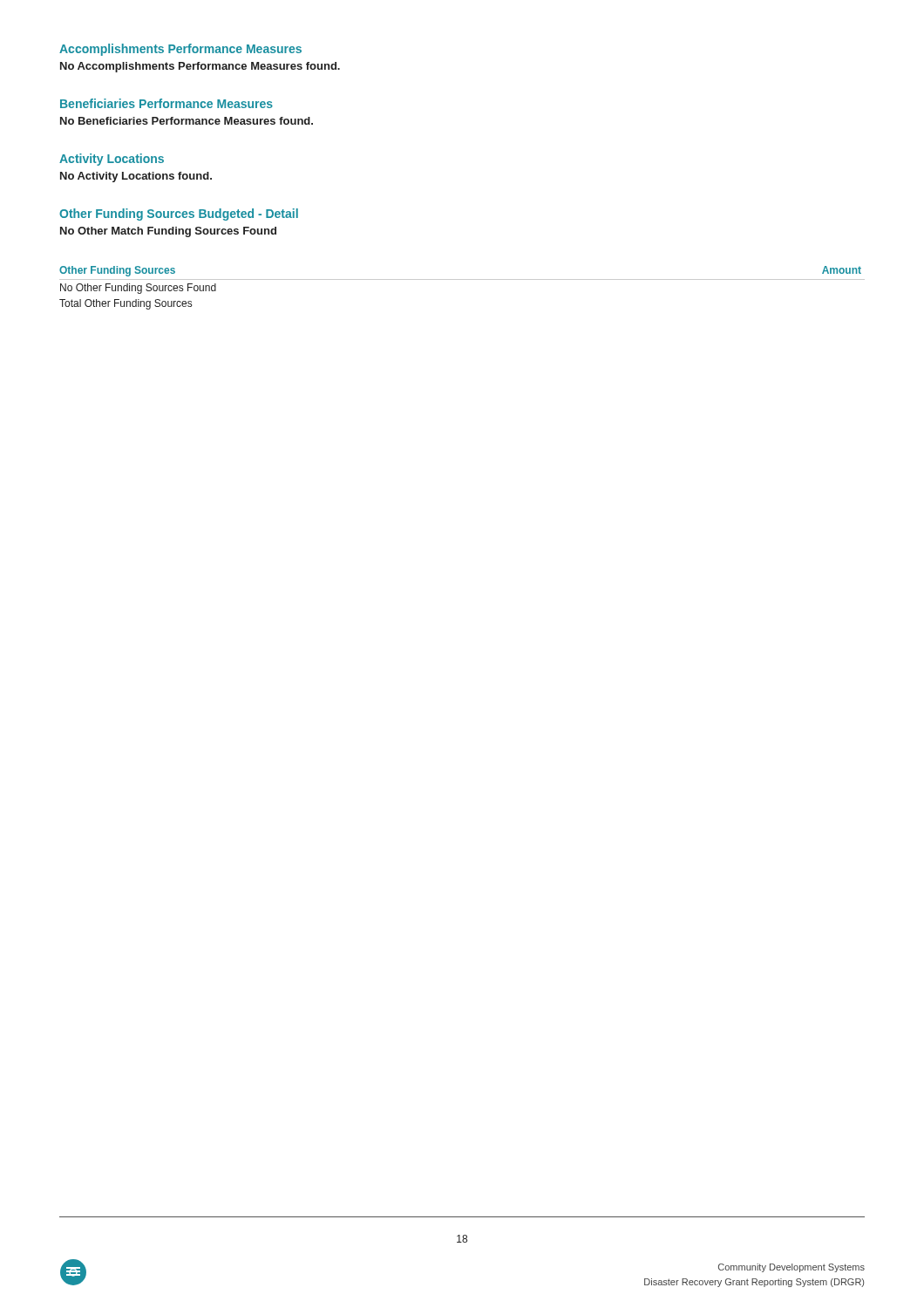This screenshot has height=1308, width=924.
Task: Locate the table with the text "No Other Funding Sources Found"
Action: [x=462, y=286]
